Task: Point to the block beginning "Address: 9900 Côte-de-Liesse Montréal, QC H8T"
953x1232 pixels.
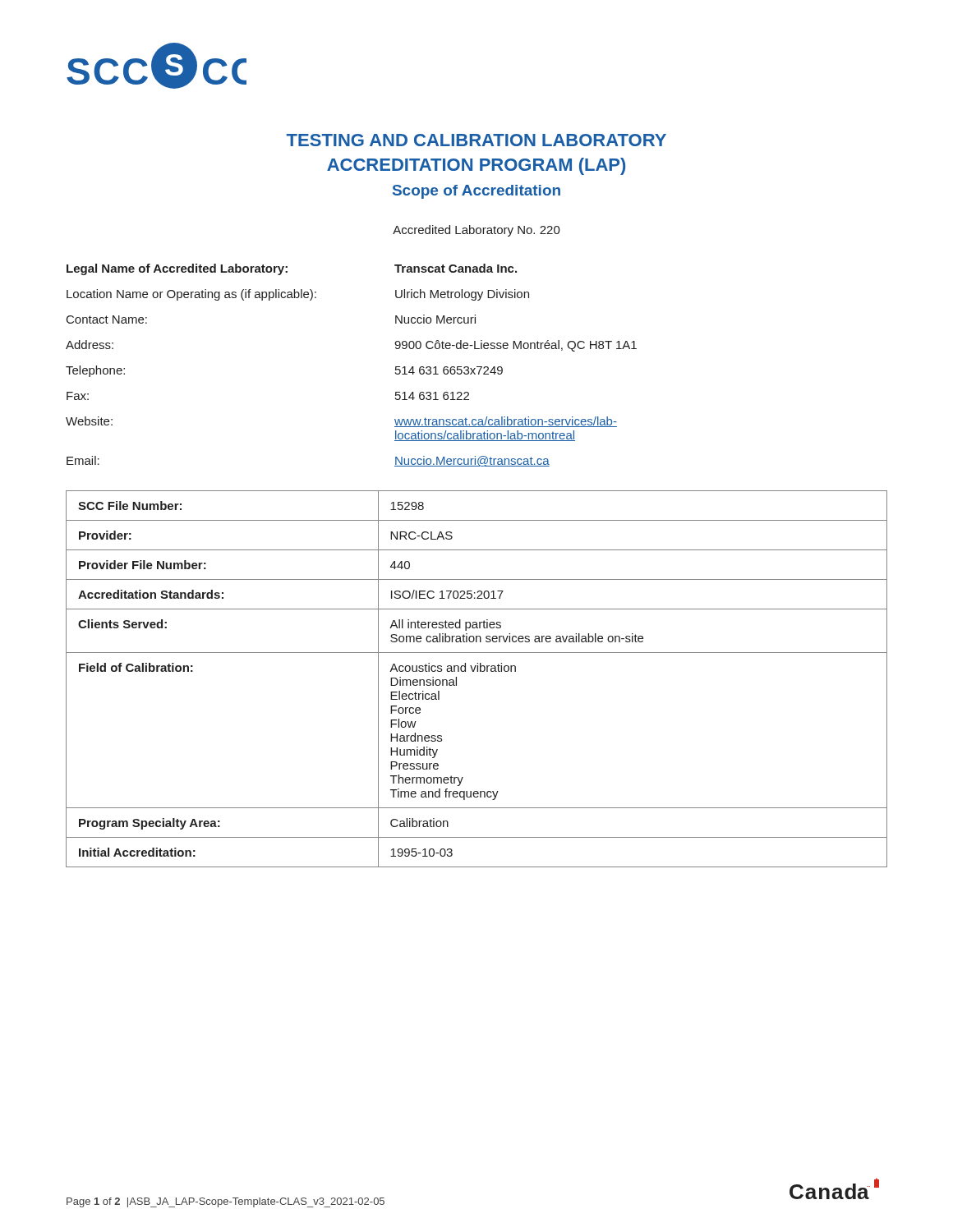Action: pos(476,345)
